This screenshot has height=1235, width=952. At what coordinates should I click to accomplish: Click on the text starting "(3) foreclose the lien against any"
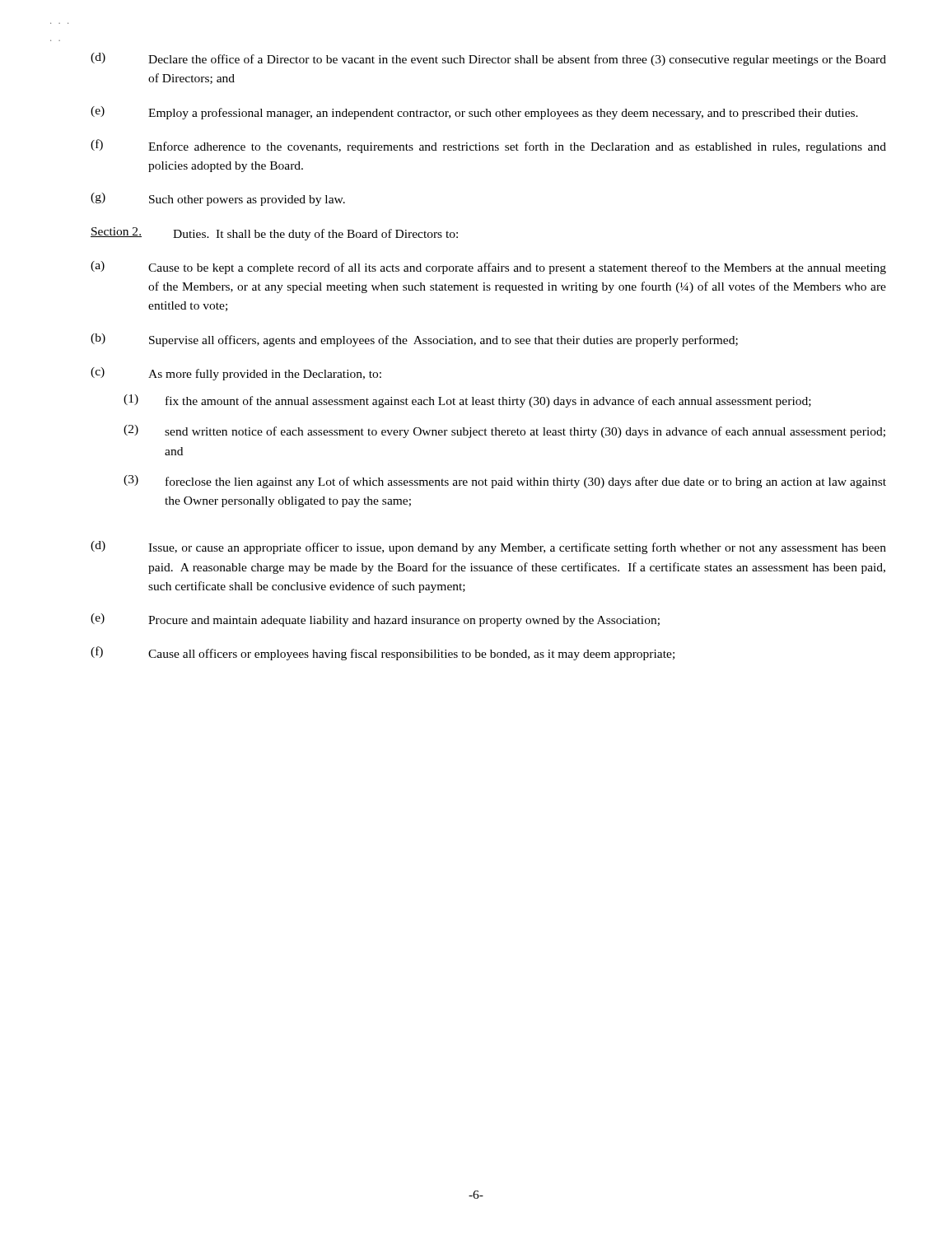click(505, 491)
